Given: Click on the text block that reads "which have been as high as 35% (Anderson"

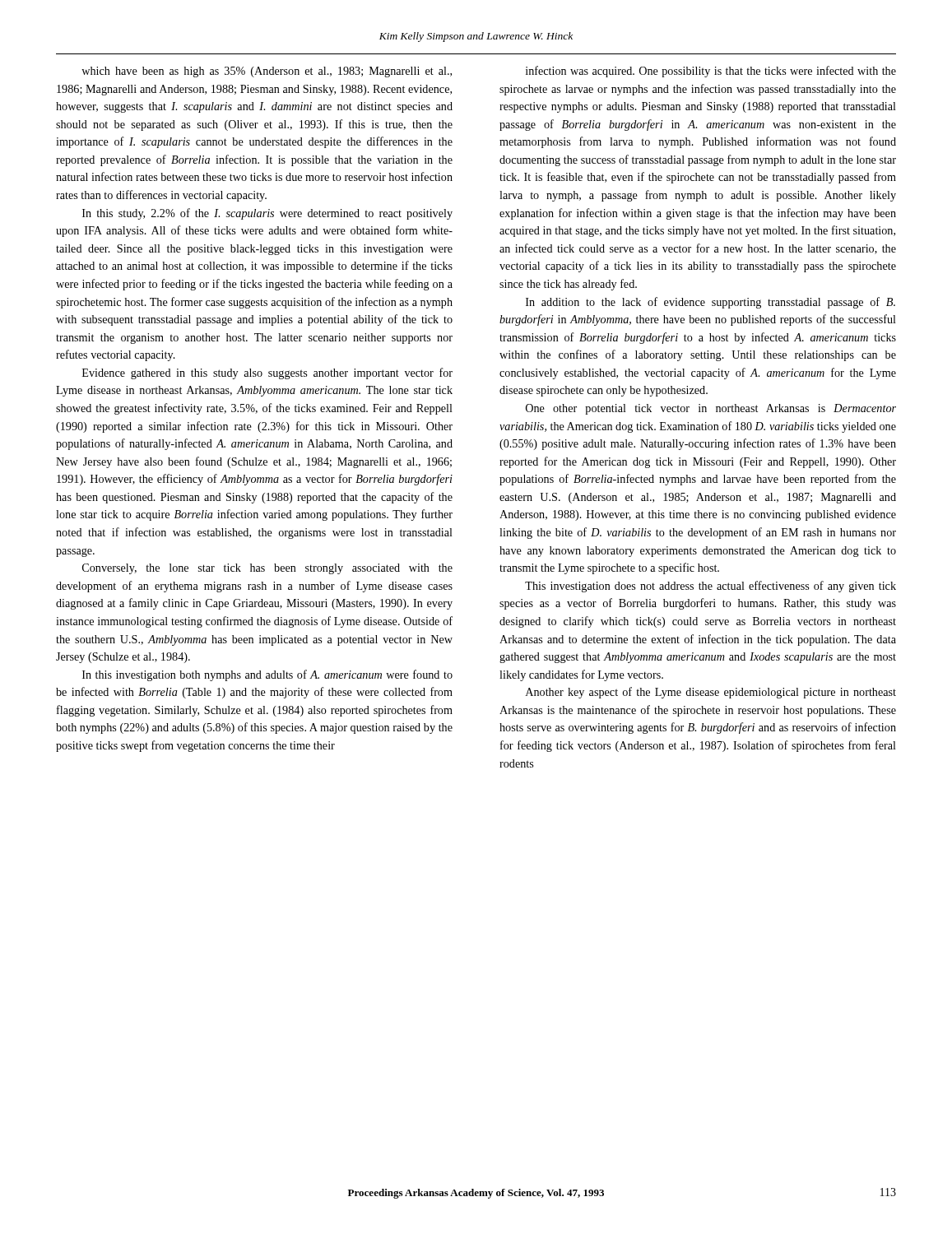Looking at the screenshot, I should [254, 409].
